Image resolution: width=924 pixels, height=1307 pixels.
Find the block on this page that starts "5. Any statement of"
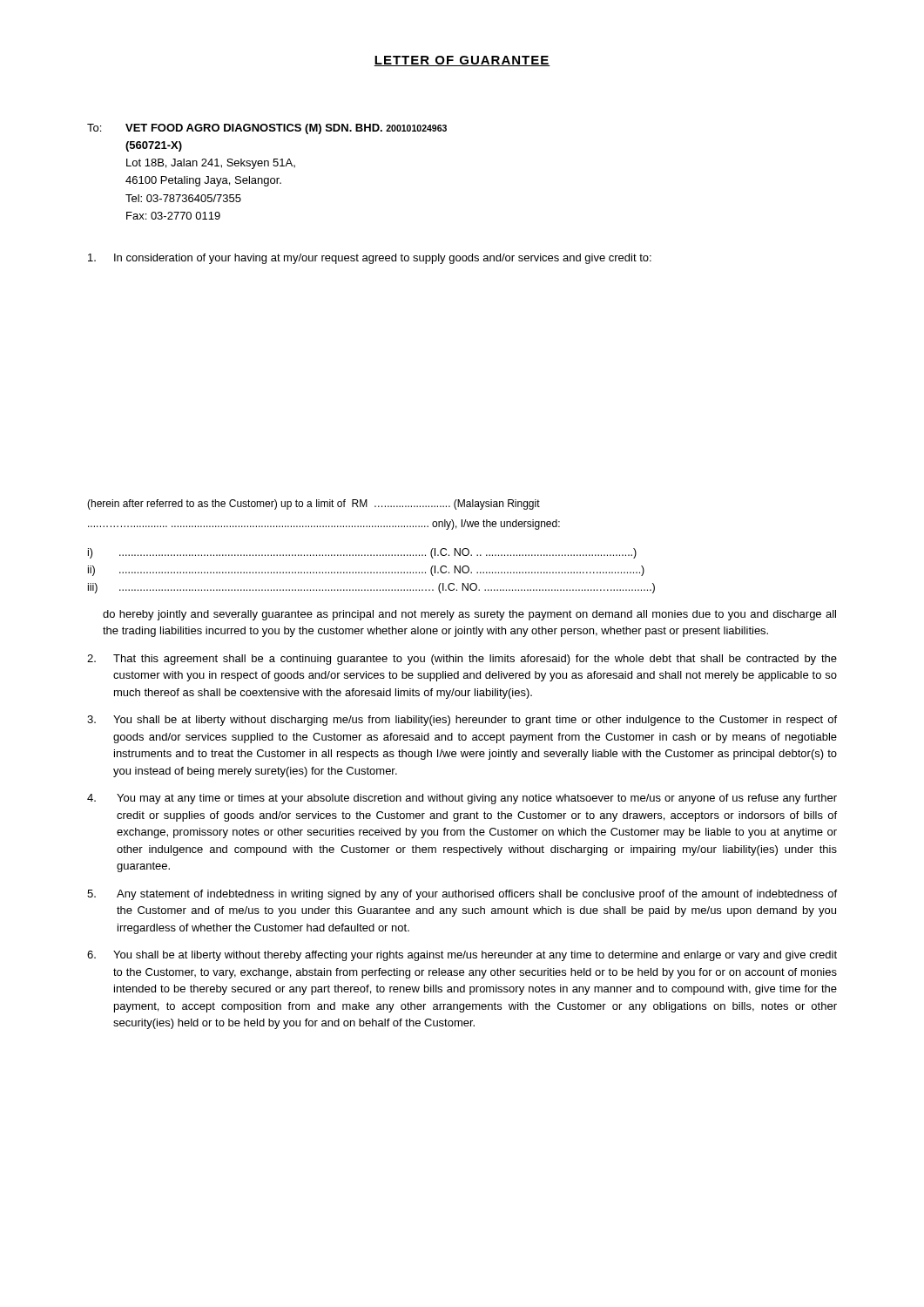pos(462,911)
